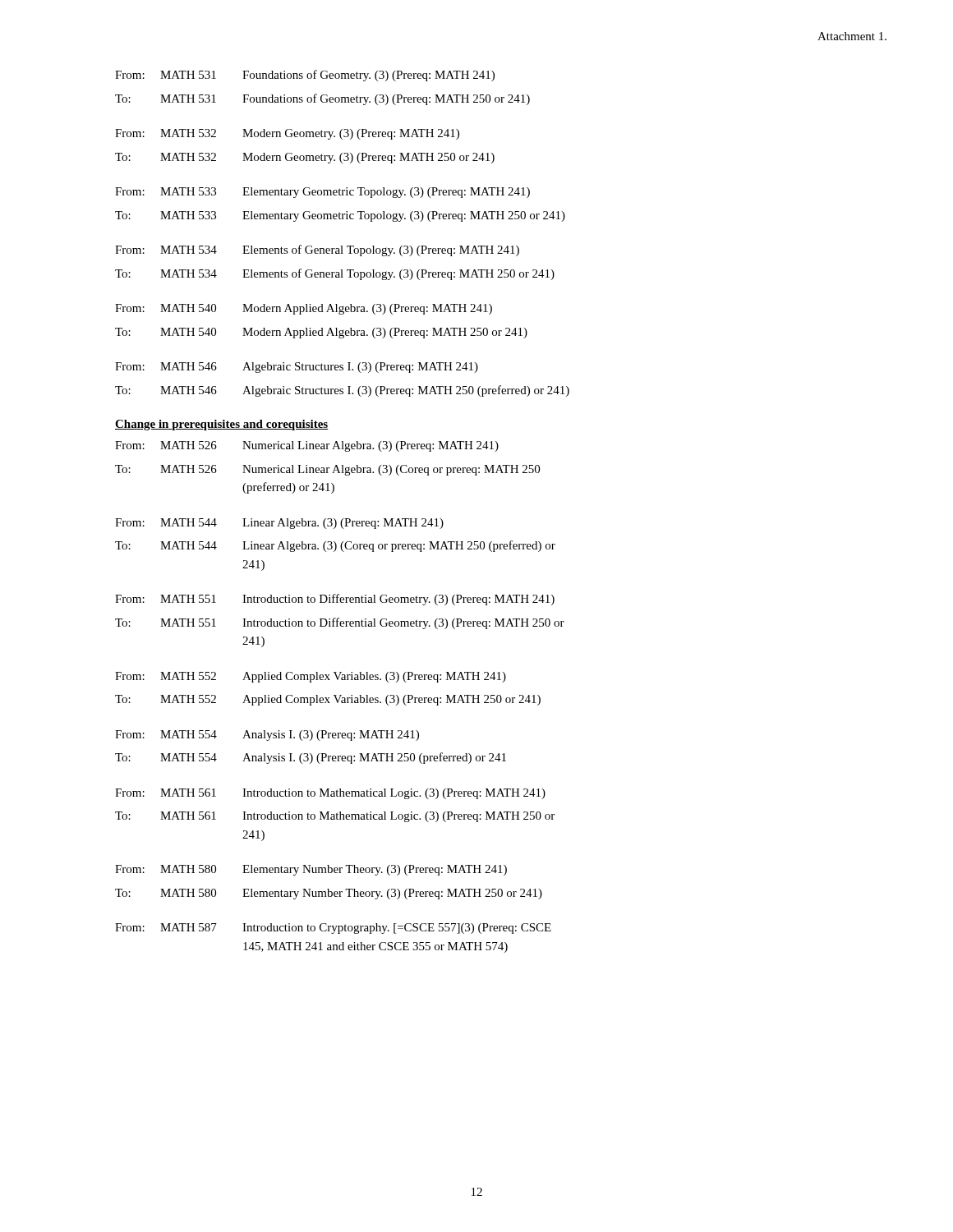Locate the block of text that opens with "To: MATH 554 Analysis I. (3) (Prereq:"
The image size is (953, 1232).
501,757
